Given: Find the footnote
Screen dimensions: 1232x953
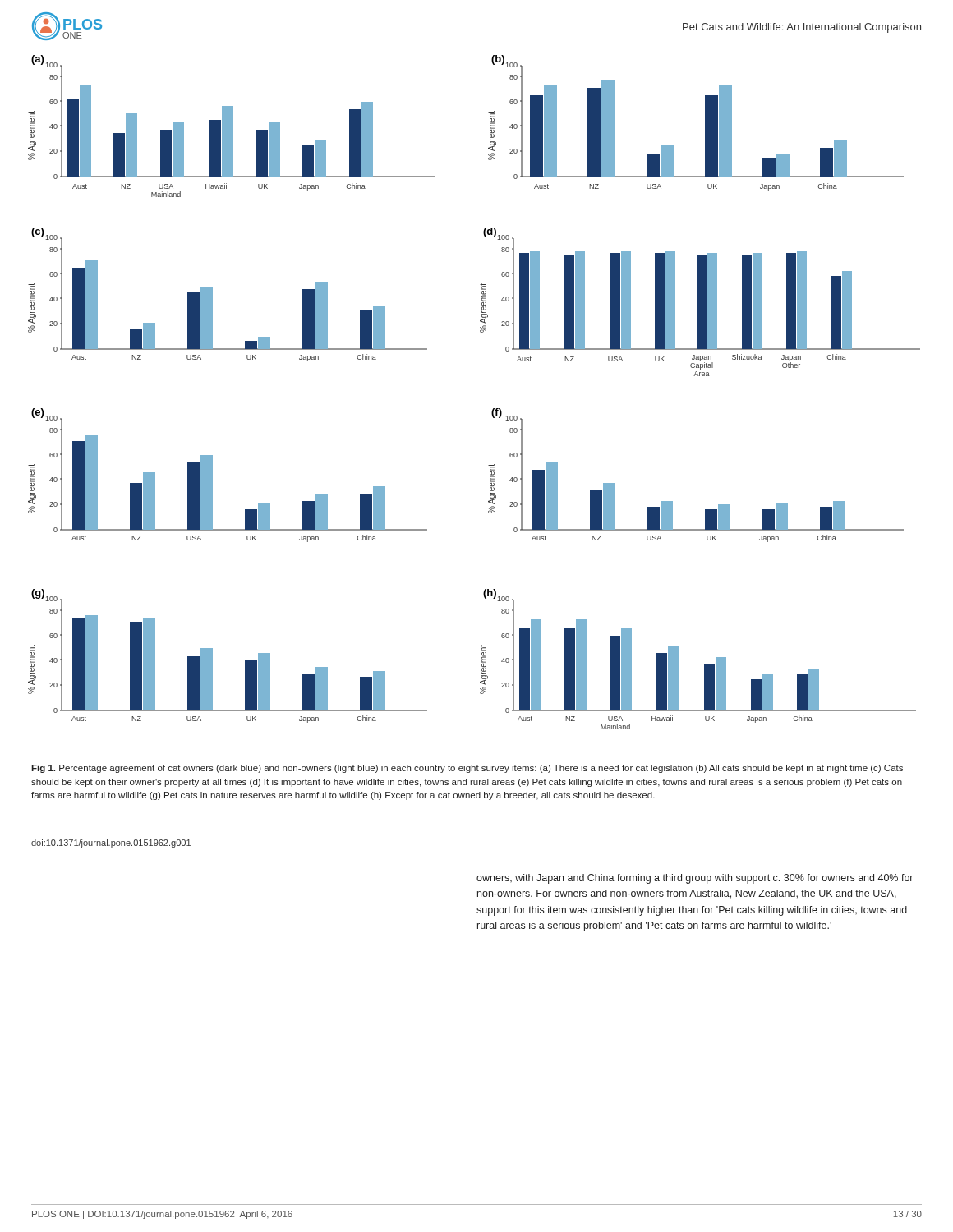Looking at the screenshot, I should click(111, 843).
